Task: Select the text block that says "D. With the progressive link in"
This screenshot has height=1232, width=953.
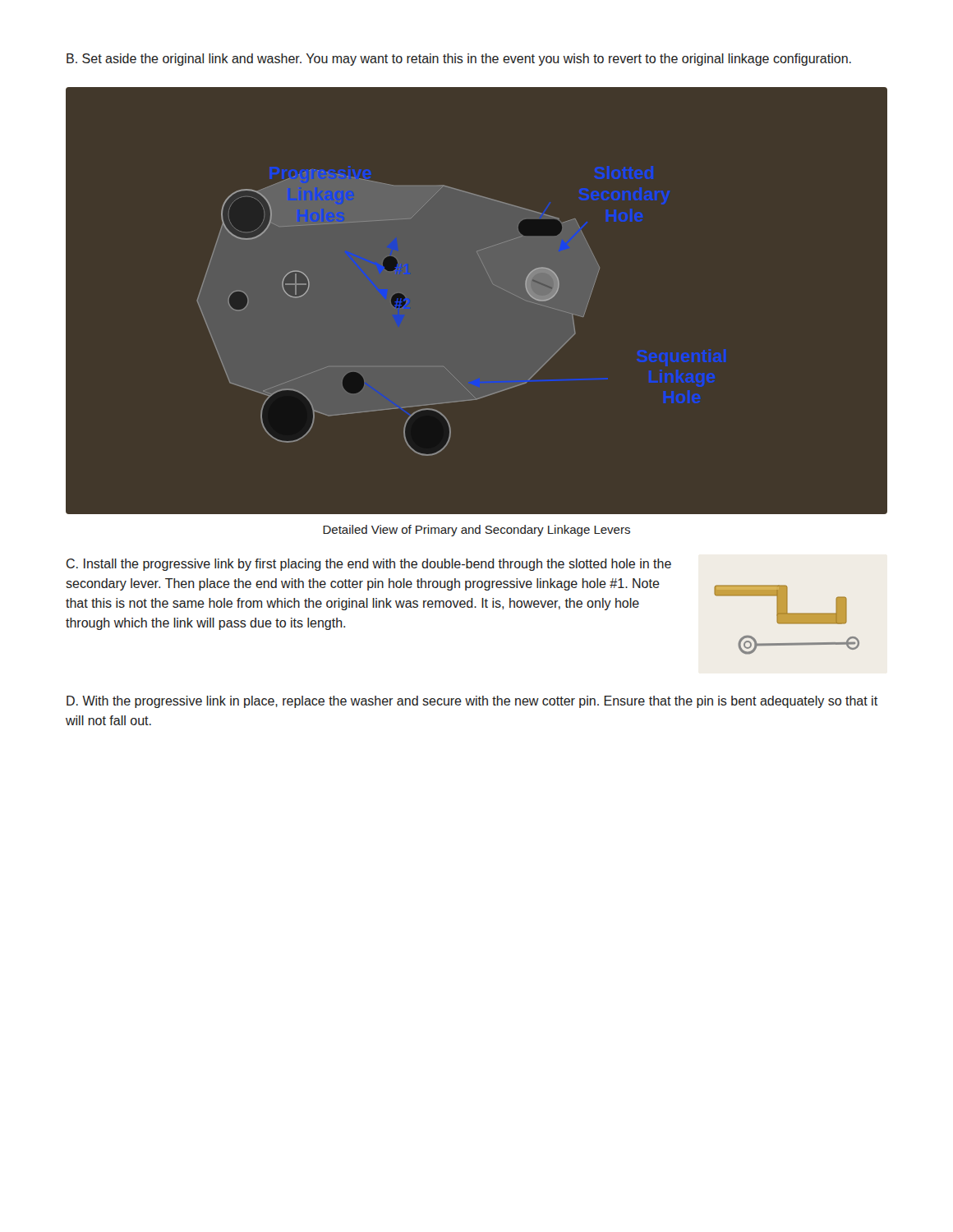Action: point(472,711)
